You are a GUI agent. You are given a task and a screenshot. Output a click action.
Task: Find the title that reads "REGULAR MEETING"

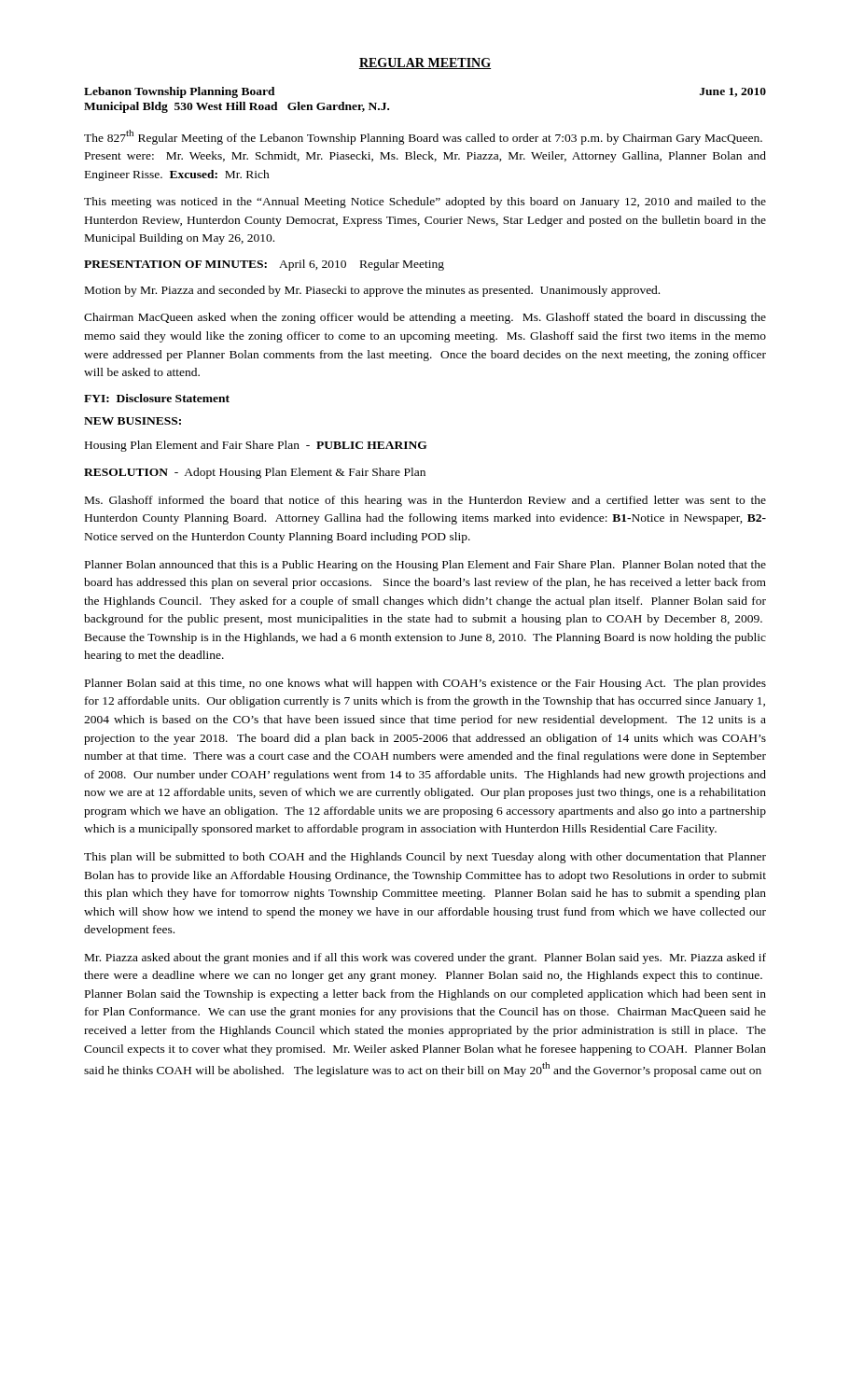(x=425, y=63)
